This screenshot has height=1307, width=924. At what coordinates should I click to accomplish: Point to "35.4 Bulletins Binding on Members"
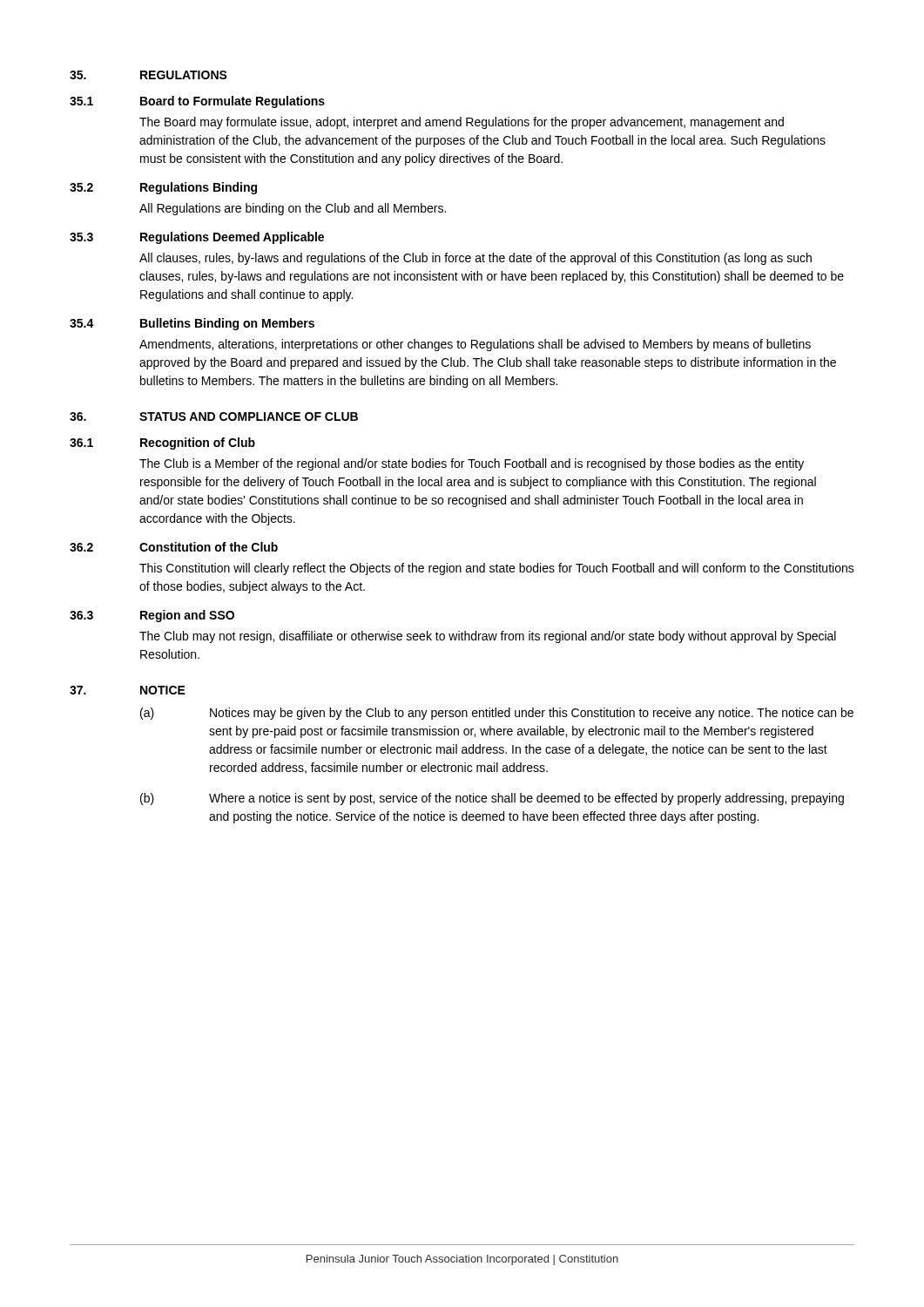[x=192, y=323]
